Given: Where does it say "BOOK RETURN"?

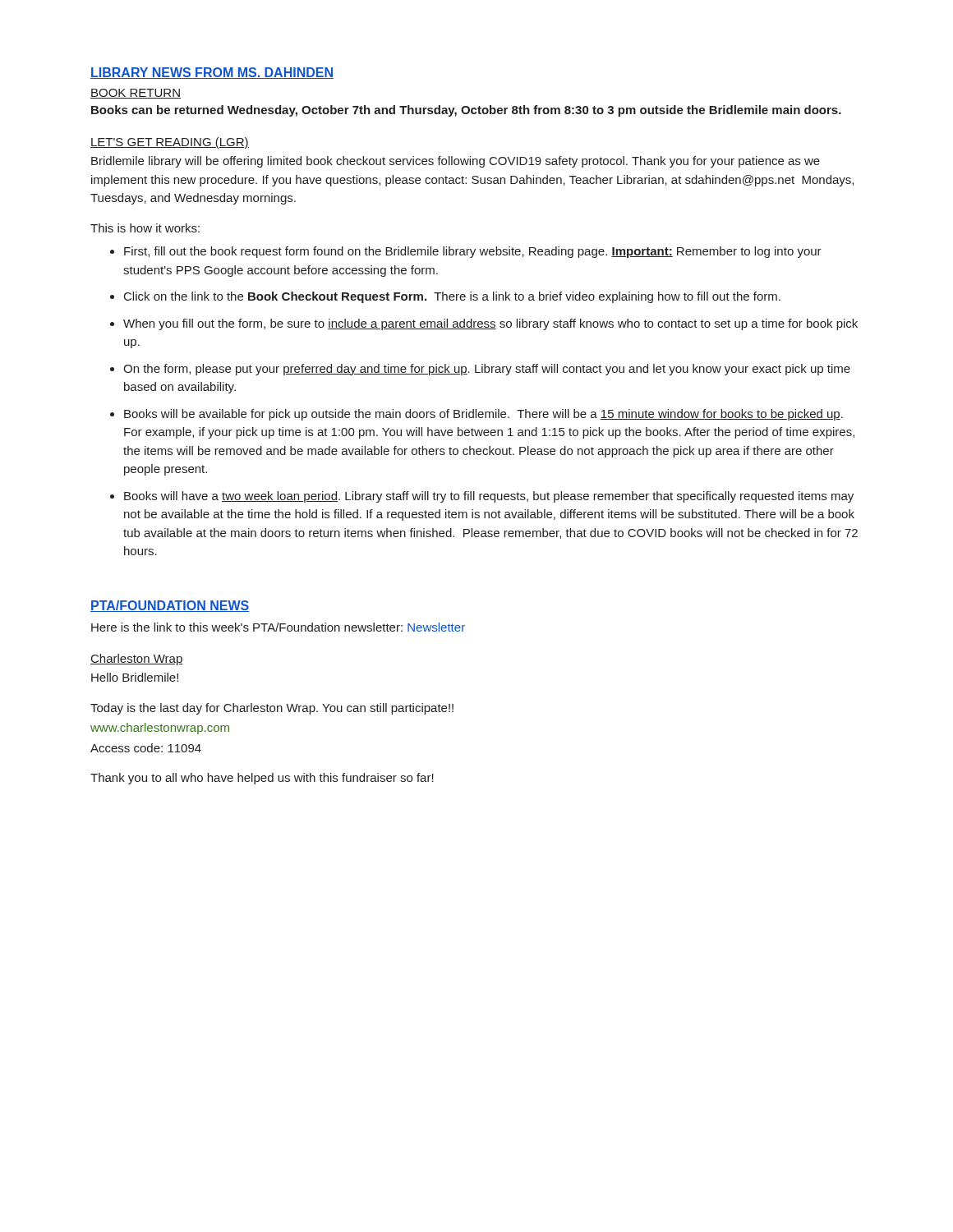Looking at the screenshot, I should pyautogui.click(x=136, y=92).
